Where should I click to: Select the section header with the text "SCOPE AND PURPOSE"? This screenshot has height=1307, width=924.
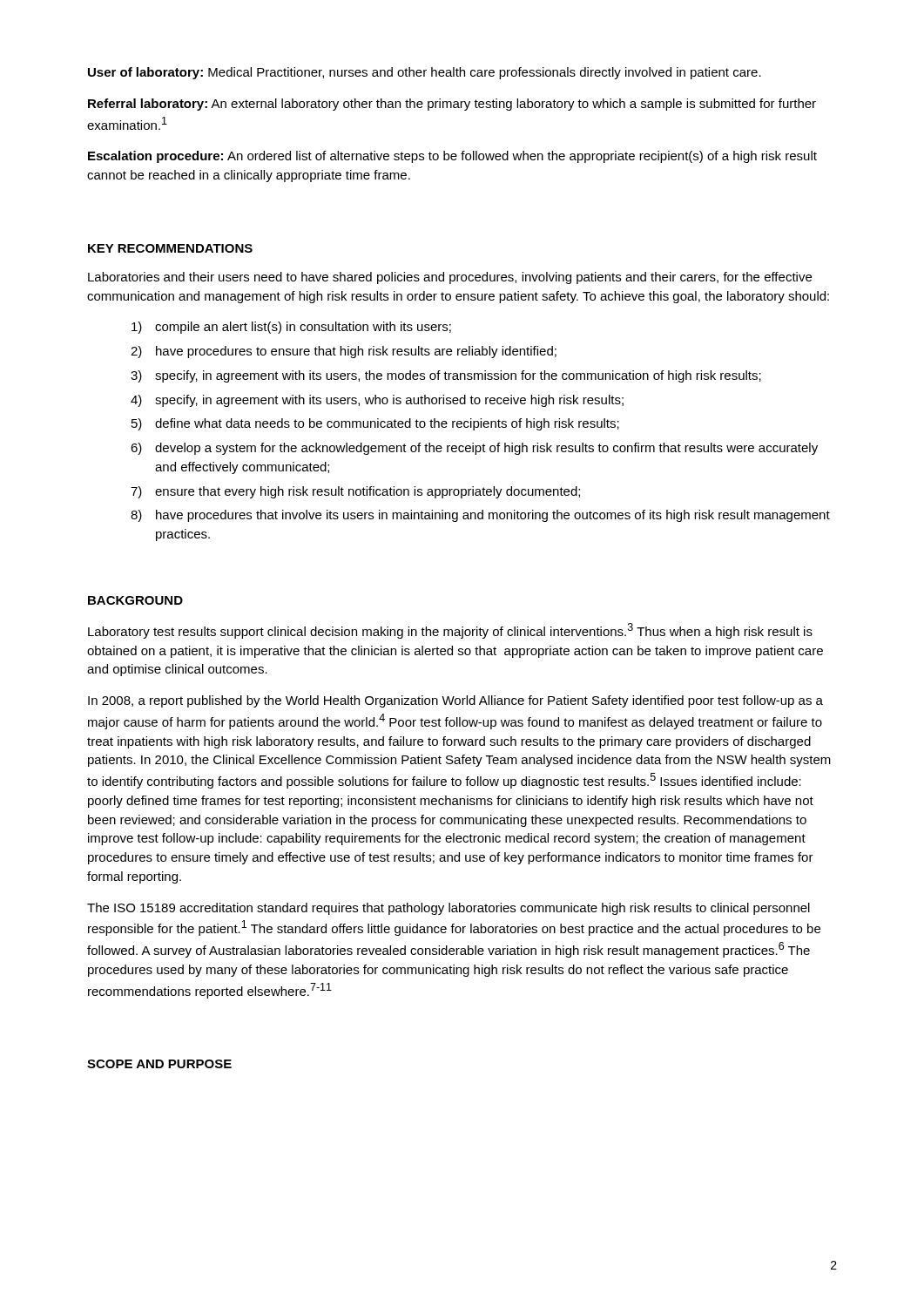point(159,1064)
